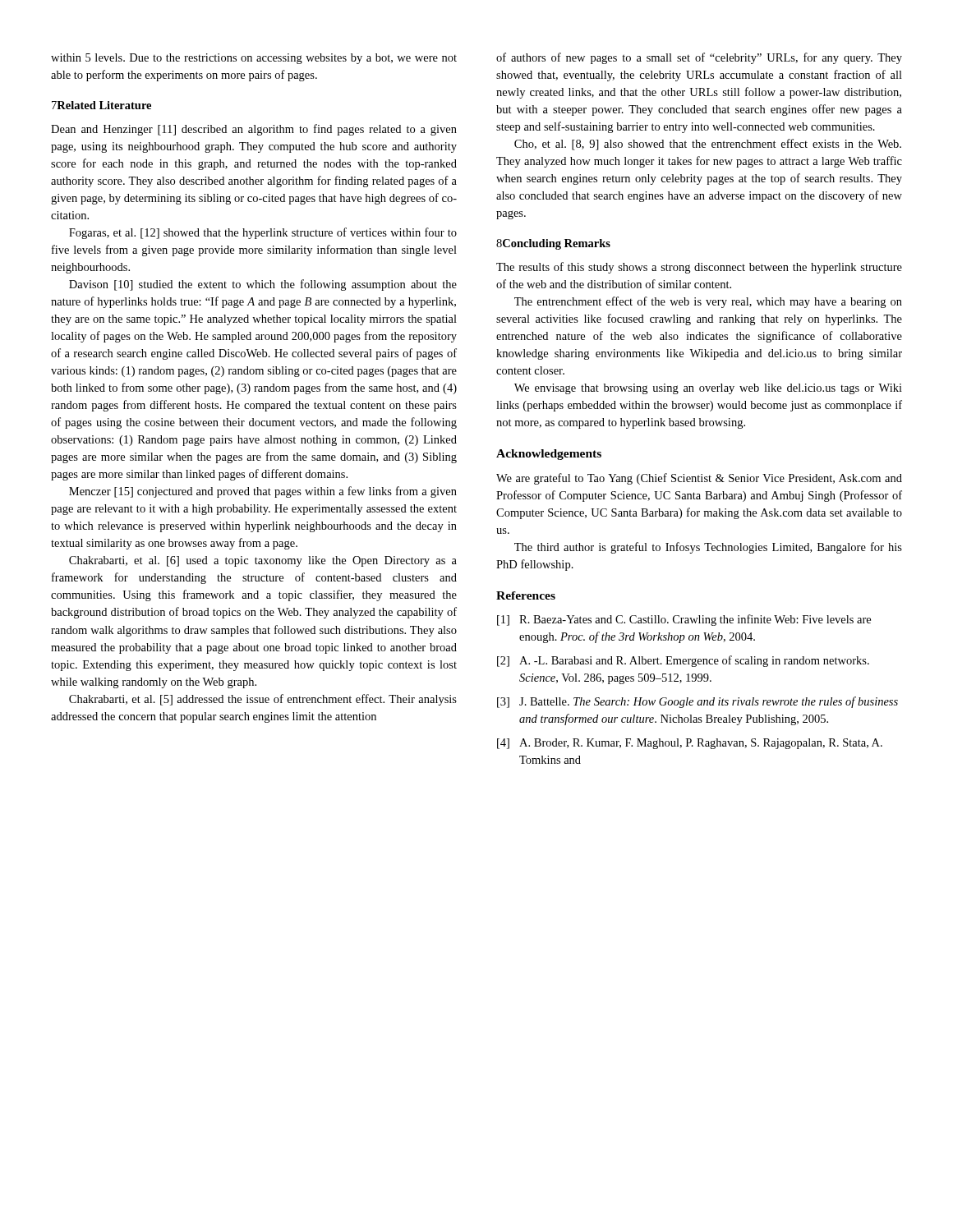
Task: Locate the list item that reads "[2] A. -L. Barabasi"
Action: click(699, 670)
